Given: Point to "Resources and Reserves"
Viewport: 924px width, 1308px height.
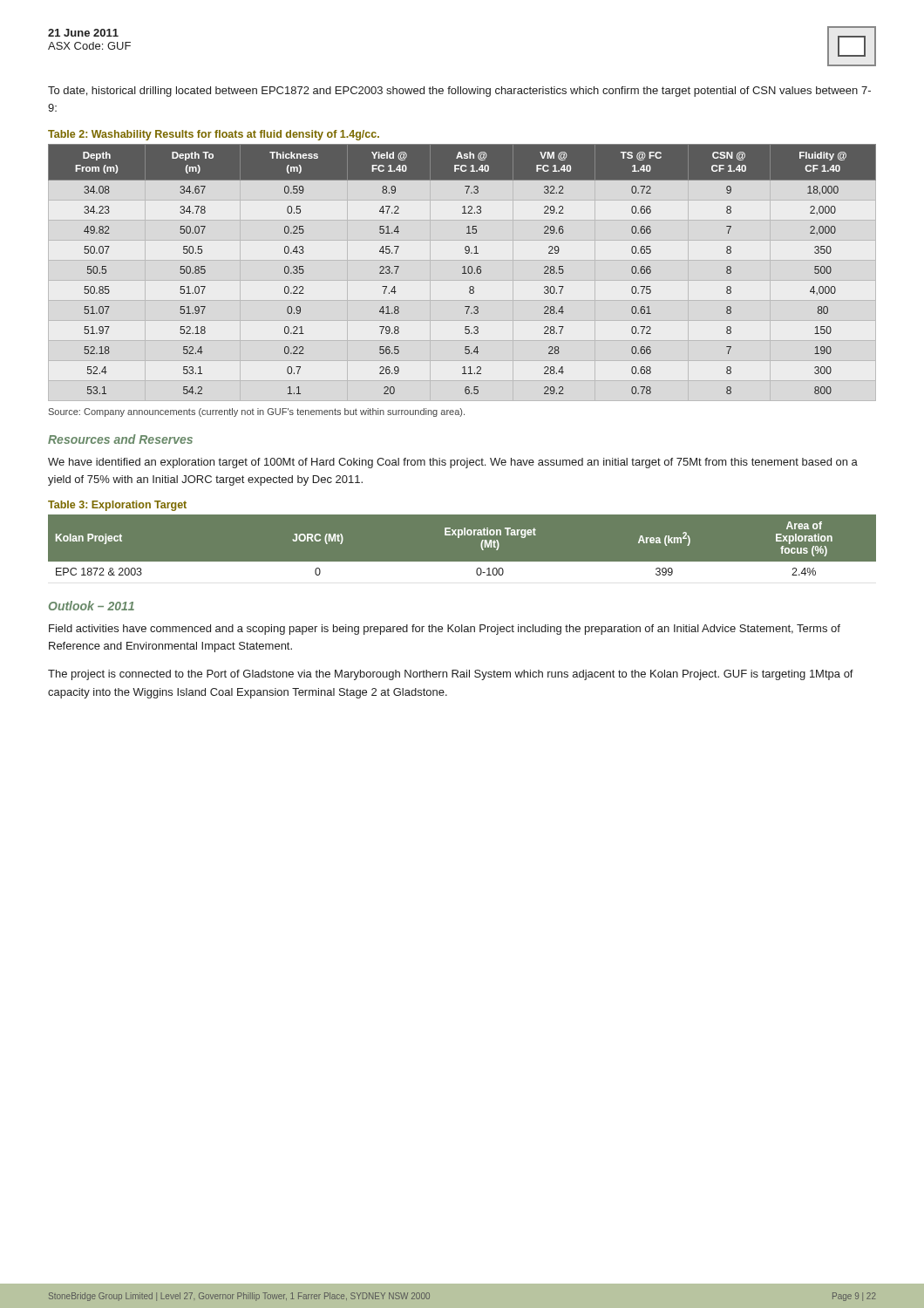Looking at the screenshot, I should click(x=121, y=439).
